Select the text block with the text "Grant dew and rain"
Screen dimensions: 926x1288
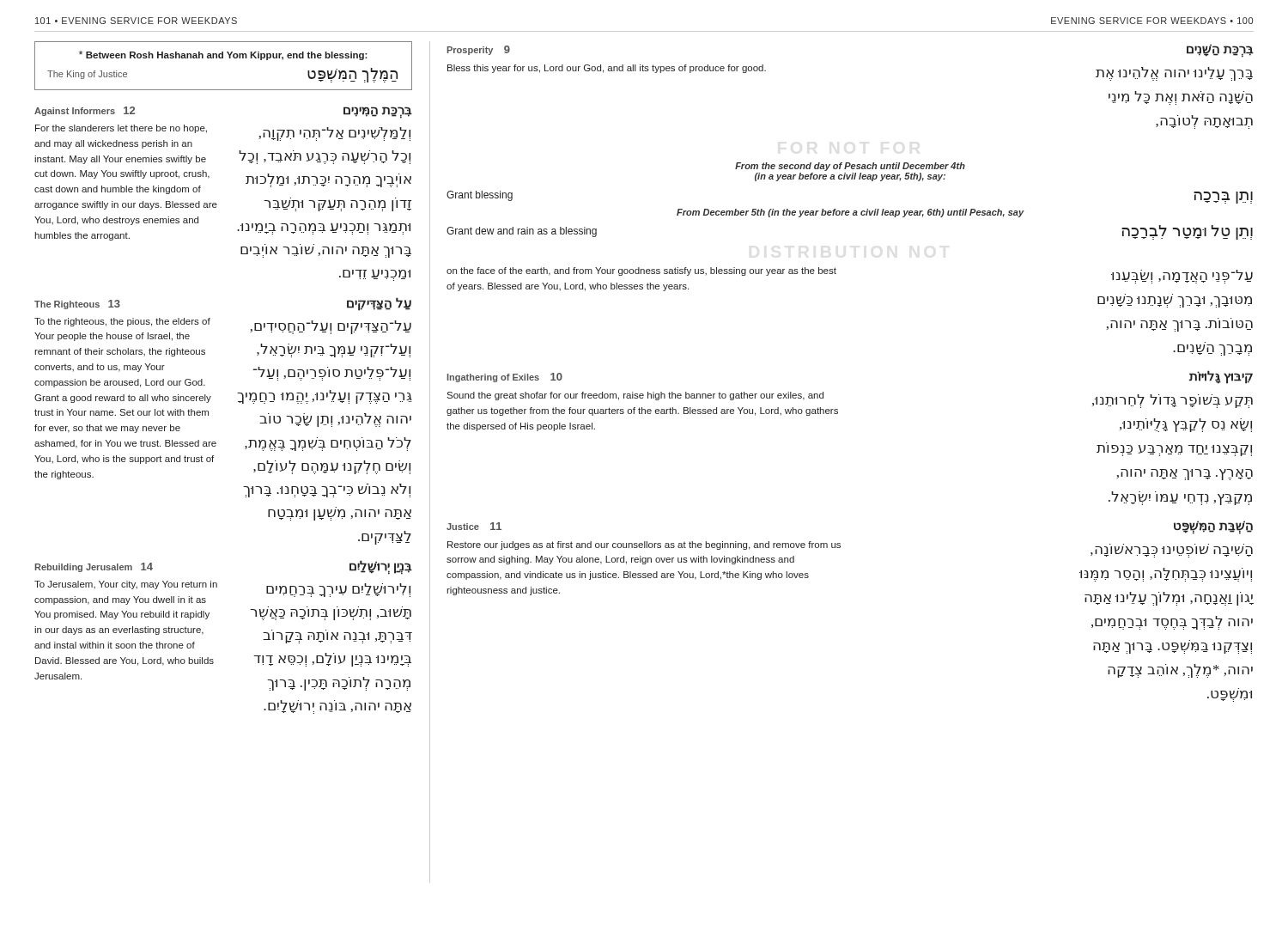click(522, 231)
